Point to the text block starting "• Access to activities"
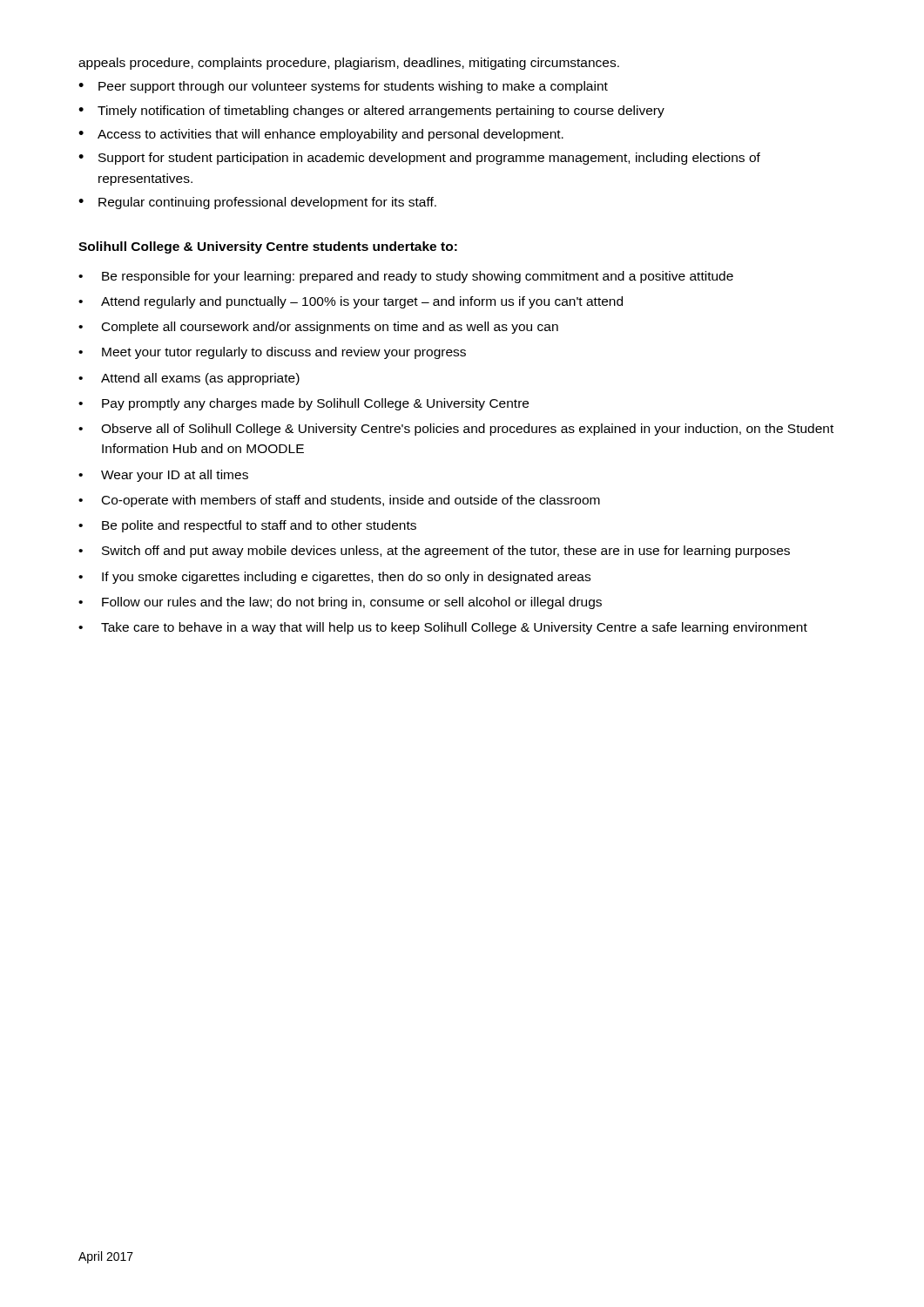 click(x=462, y=134)
